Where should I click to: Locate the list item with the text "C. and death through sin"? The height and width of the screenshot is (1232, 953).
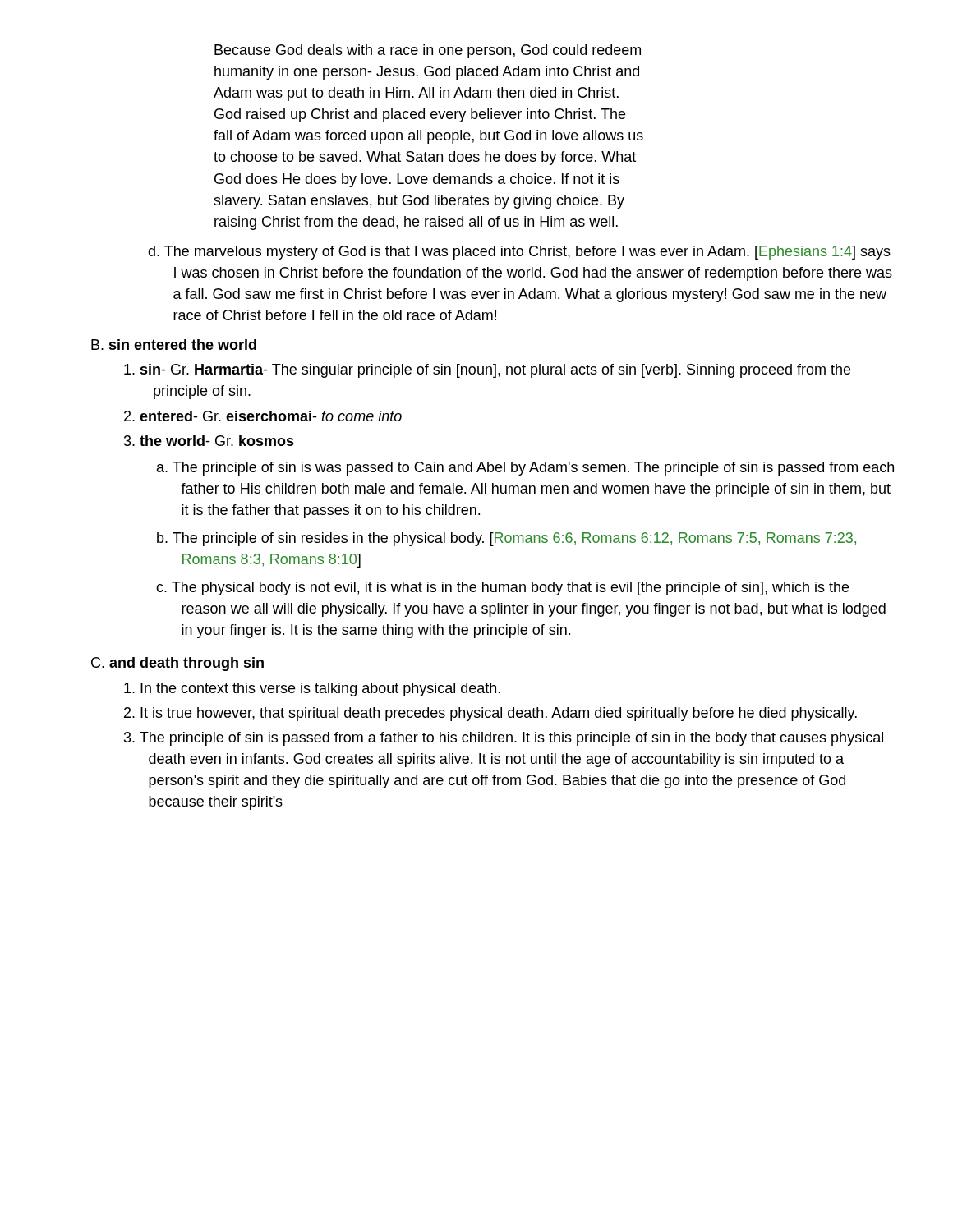point(177,664)
